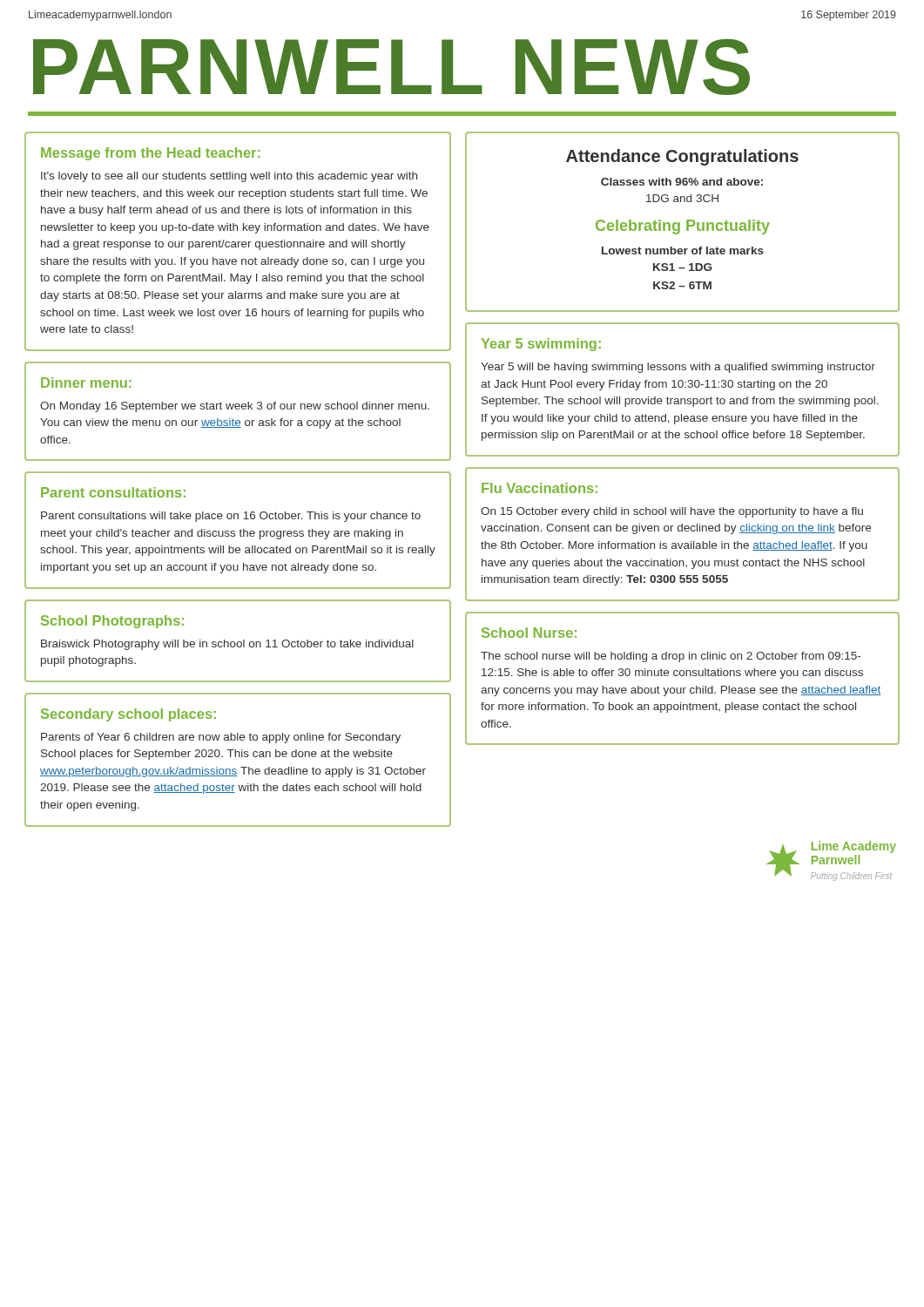Locate the element starting "School Nurse: The school nurse will be holding"
The image size is (924, 1307).
(682, 678)
